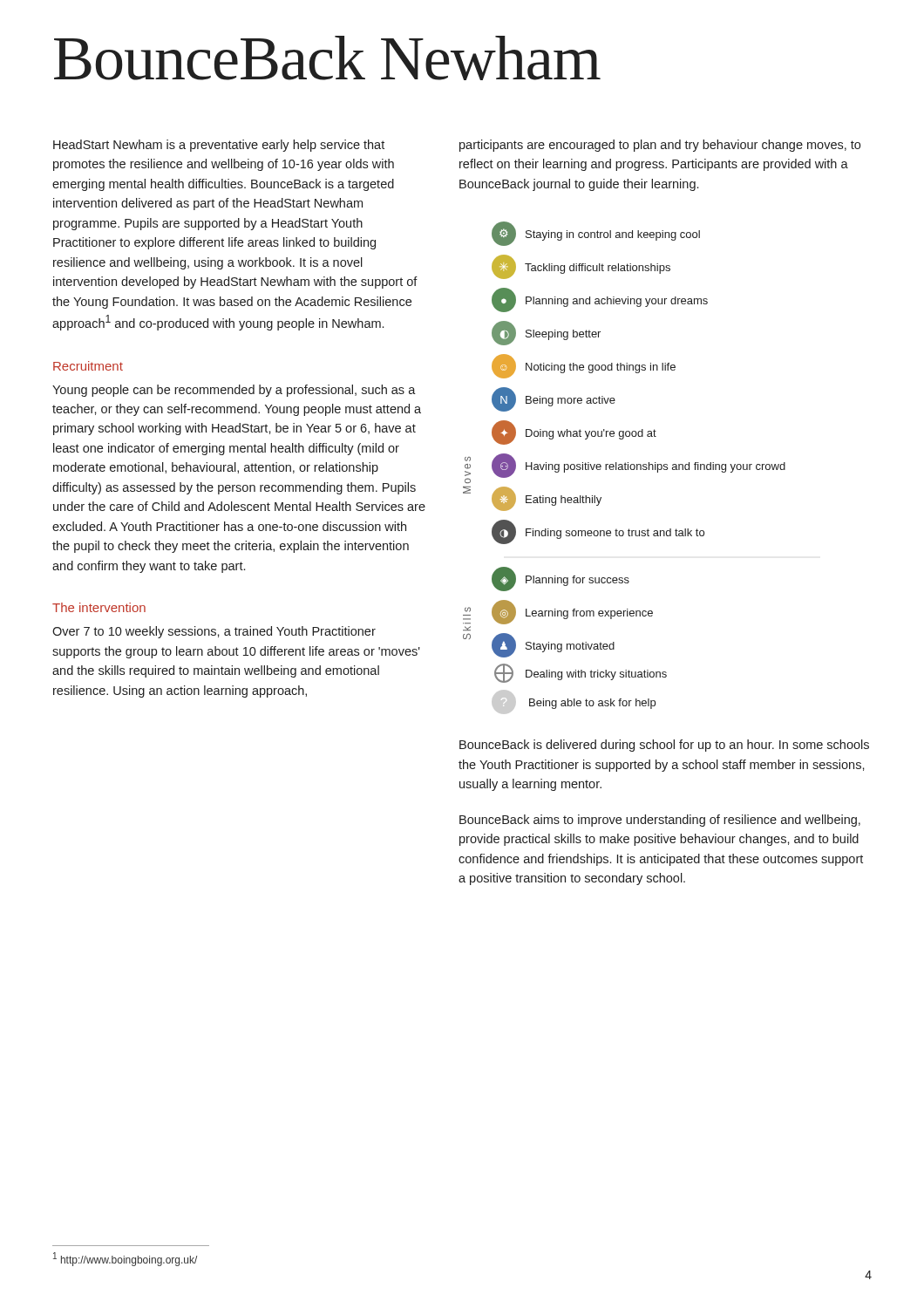Select the block starting "BounceBack aims to improve understanding of resilience"

click(661, 849)
